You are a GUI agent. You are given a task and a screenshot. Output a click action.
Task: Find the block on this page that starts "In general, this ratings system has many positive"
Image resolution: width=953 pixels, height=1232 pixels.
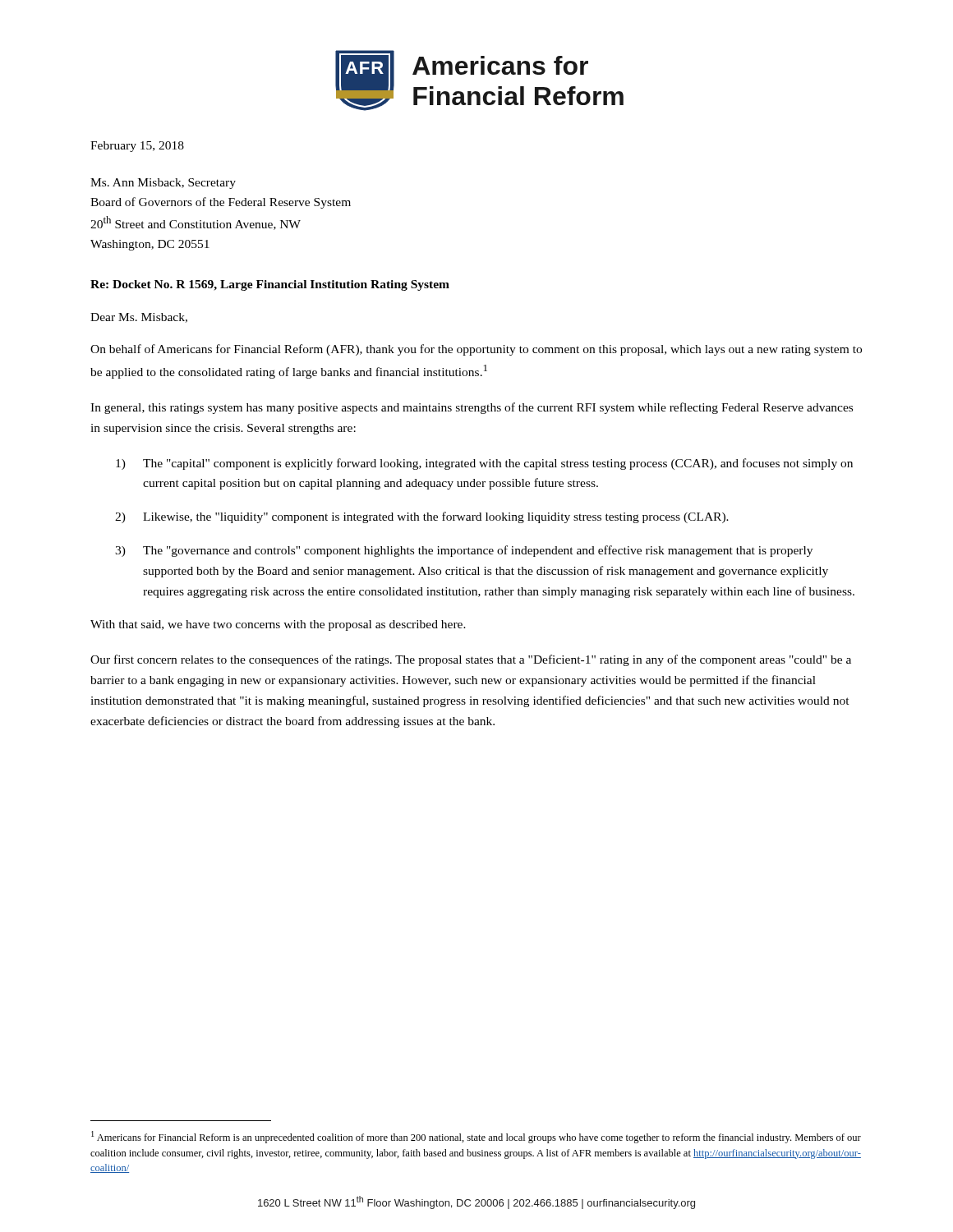point(472,417)
